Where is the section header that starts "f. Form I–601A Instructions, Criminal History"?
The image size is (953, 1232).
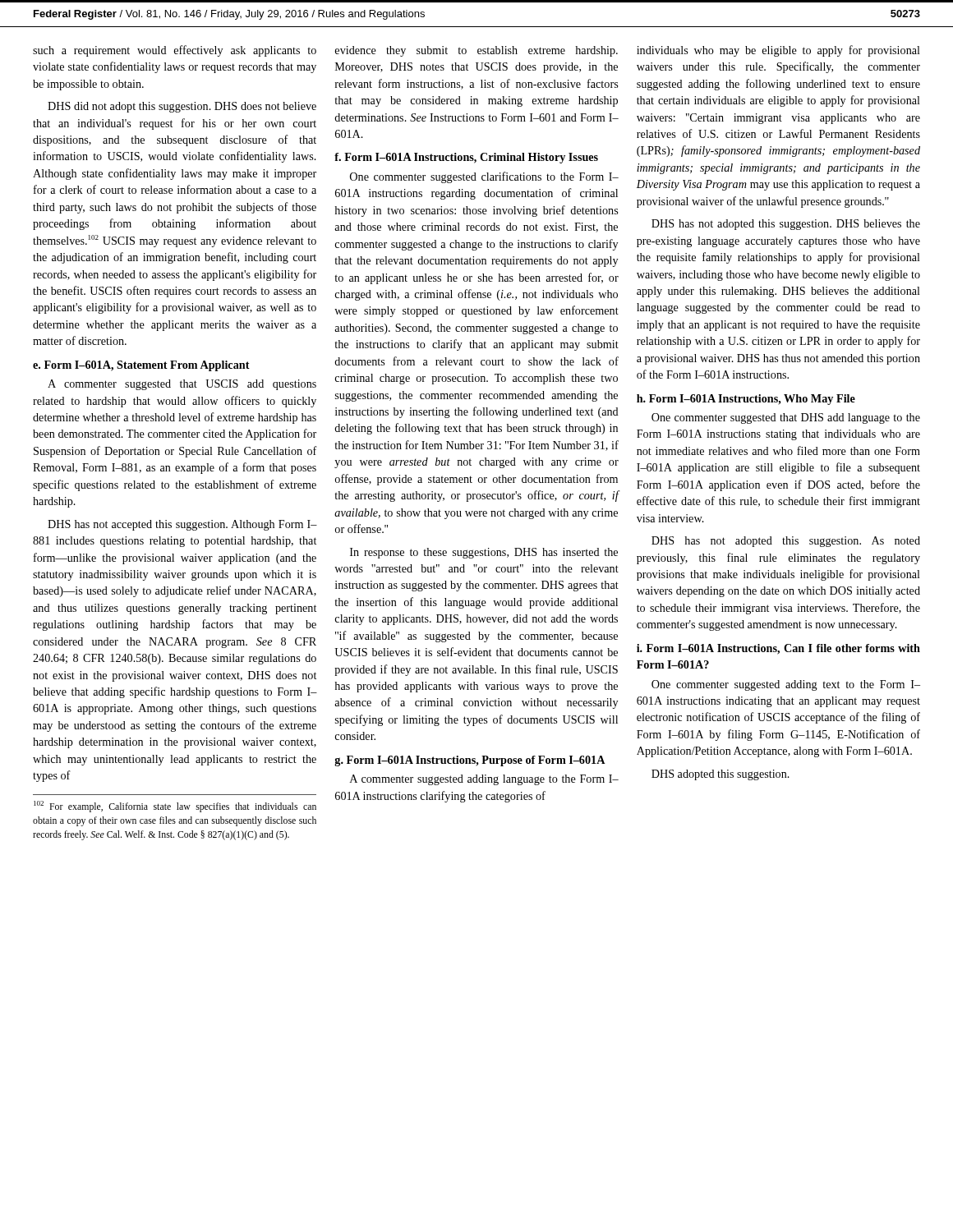476,157
